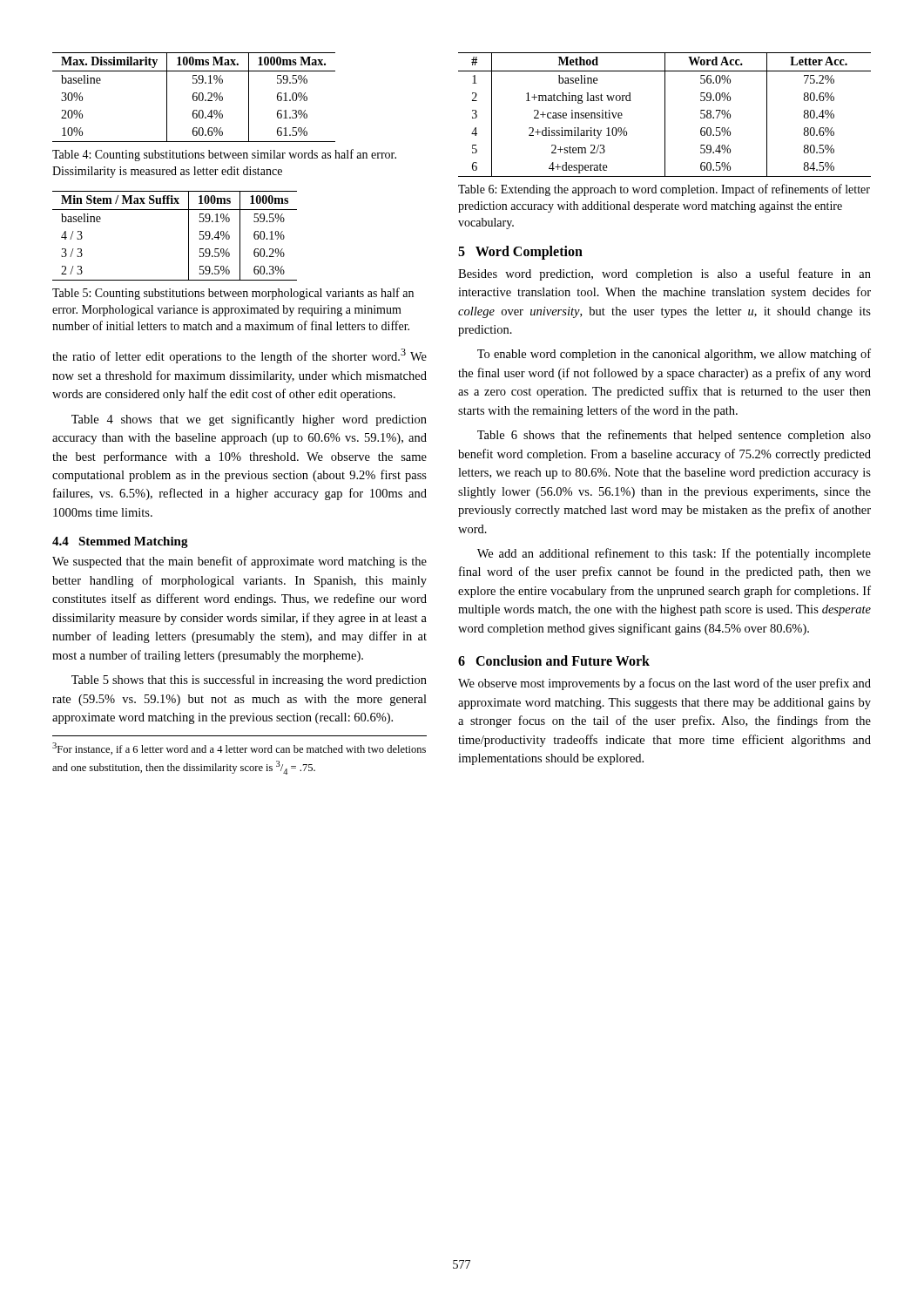The width and height of the screenshot is (924, 1307).
Task: Point to the text block starting "4.4 Stemmed Matching"
Action: (x=120, y=541)
